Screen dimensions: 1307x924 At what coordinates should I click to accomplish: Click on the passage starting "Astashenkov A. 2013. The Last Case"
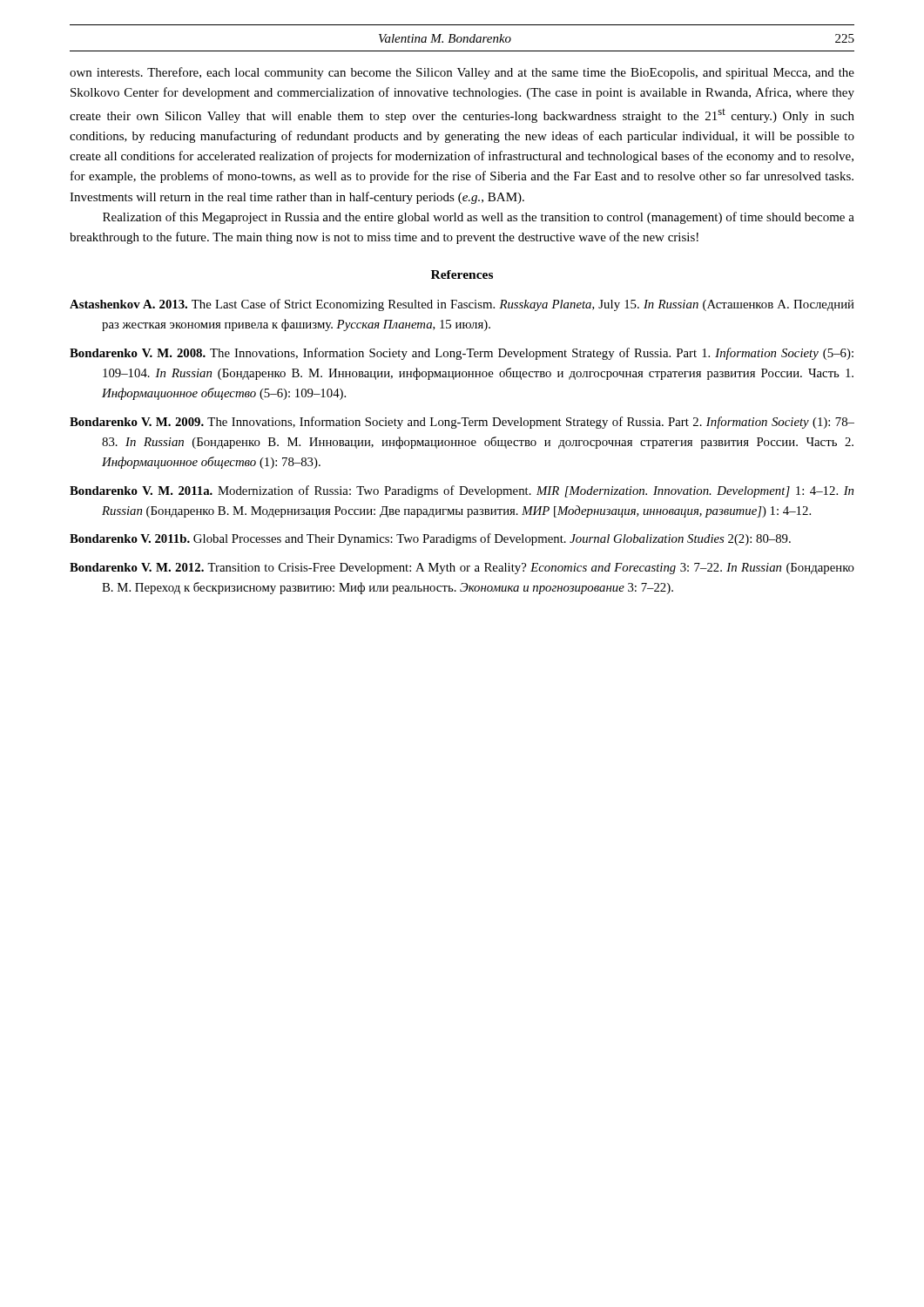(462, 314)
